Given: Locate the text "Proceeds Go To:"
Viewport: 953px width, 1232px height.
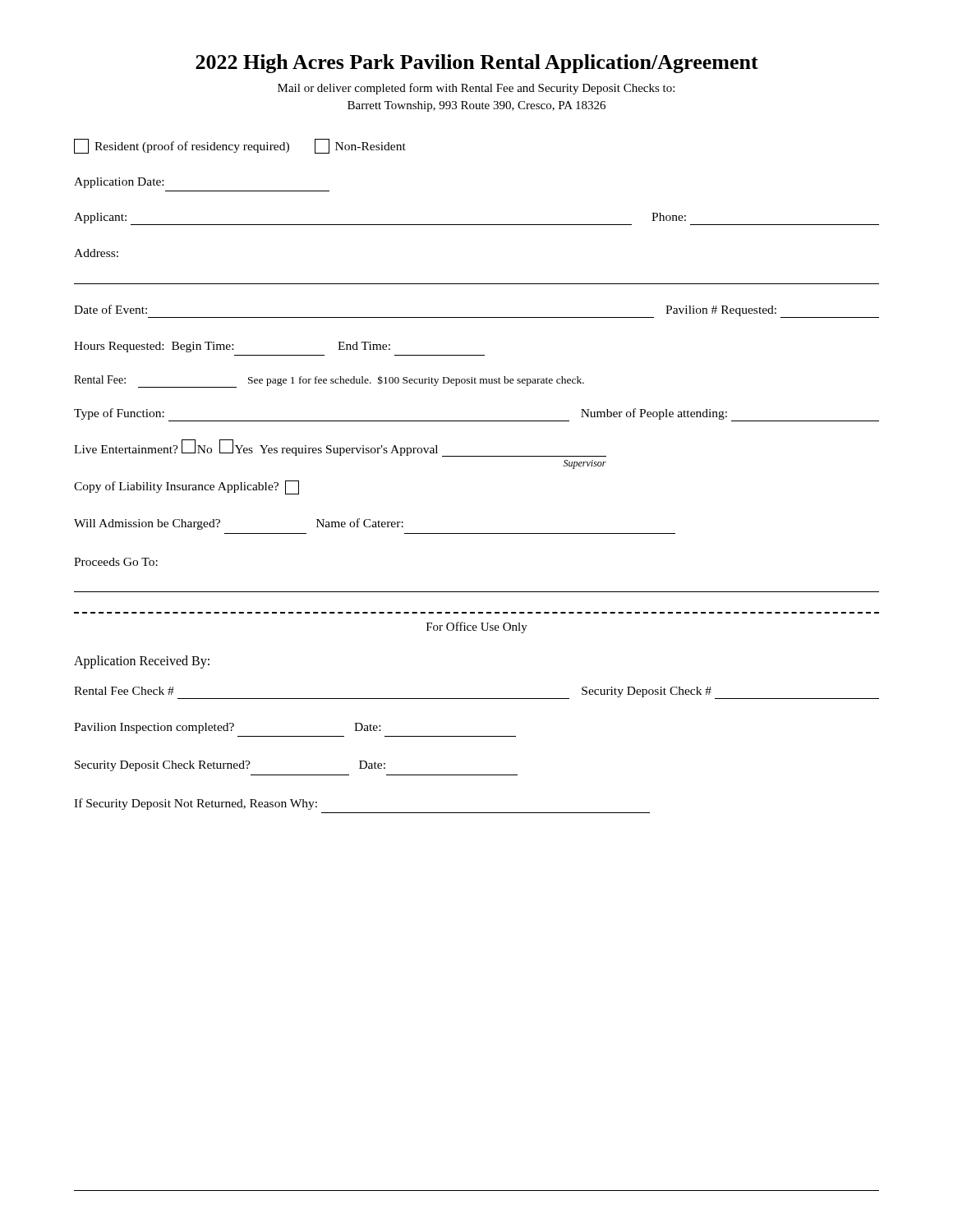Looking at the screenshot, I should pos(116,562).
